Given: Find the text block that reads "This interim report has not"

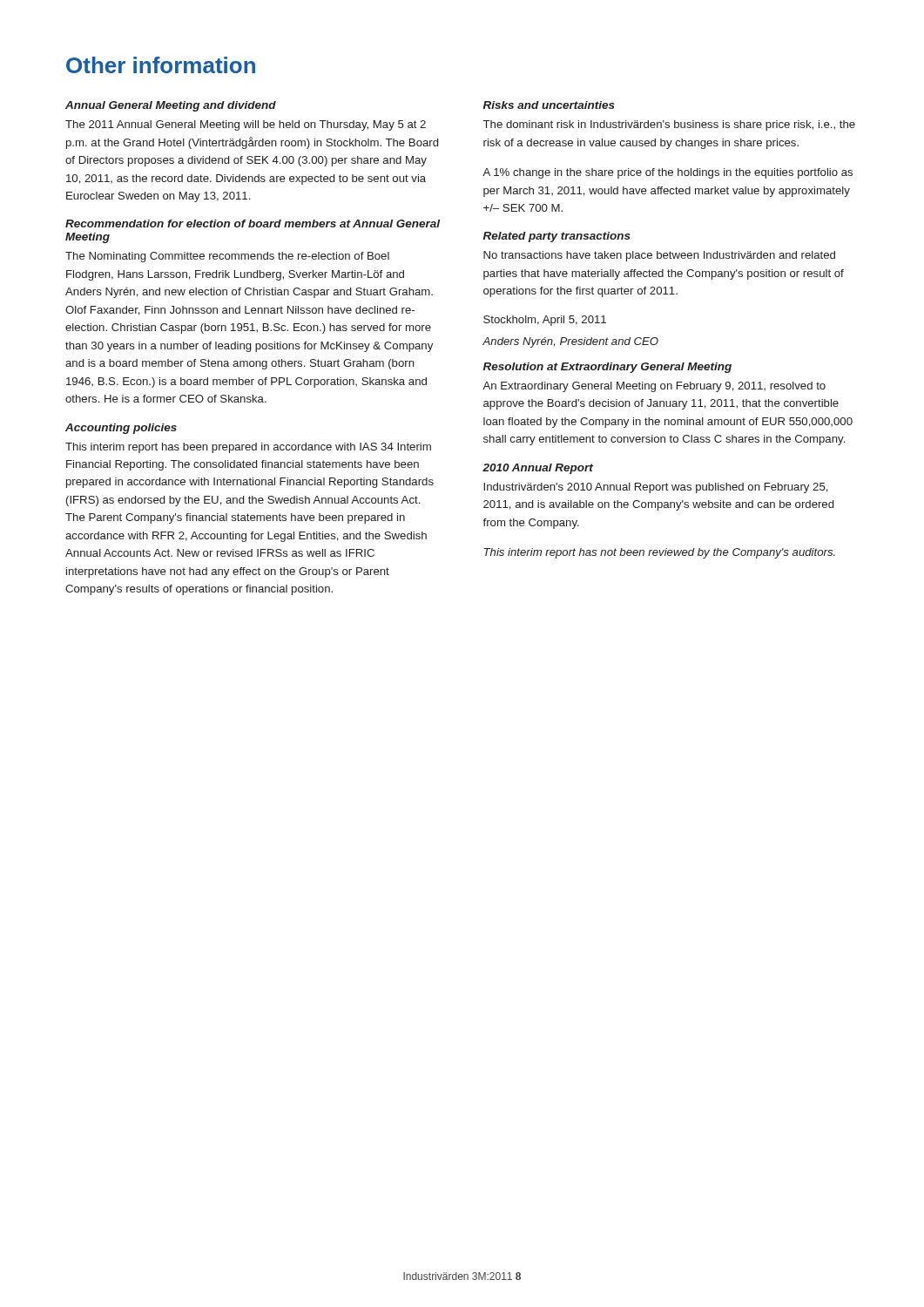Looking at the screenshot, I should [671, 553].
